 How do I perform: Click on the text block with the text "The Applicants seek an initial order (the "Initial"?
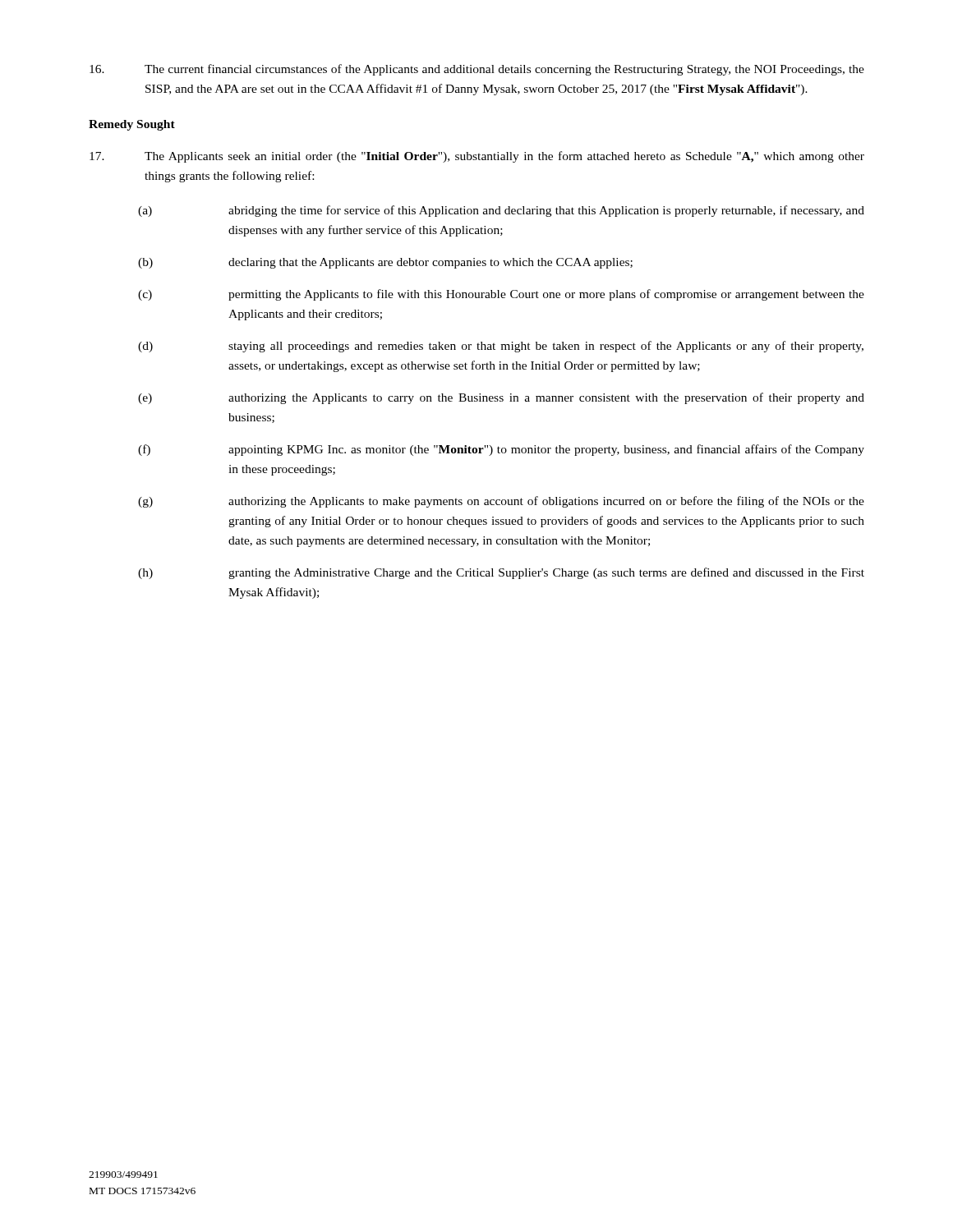(x=476, y=166)
